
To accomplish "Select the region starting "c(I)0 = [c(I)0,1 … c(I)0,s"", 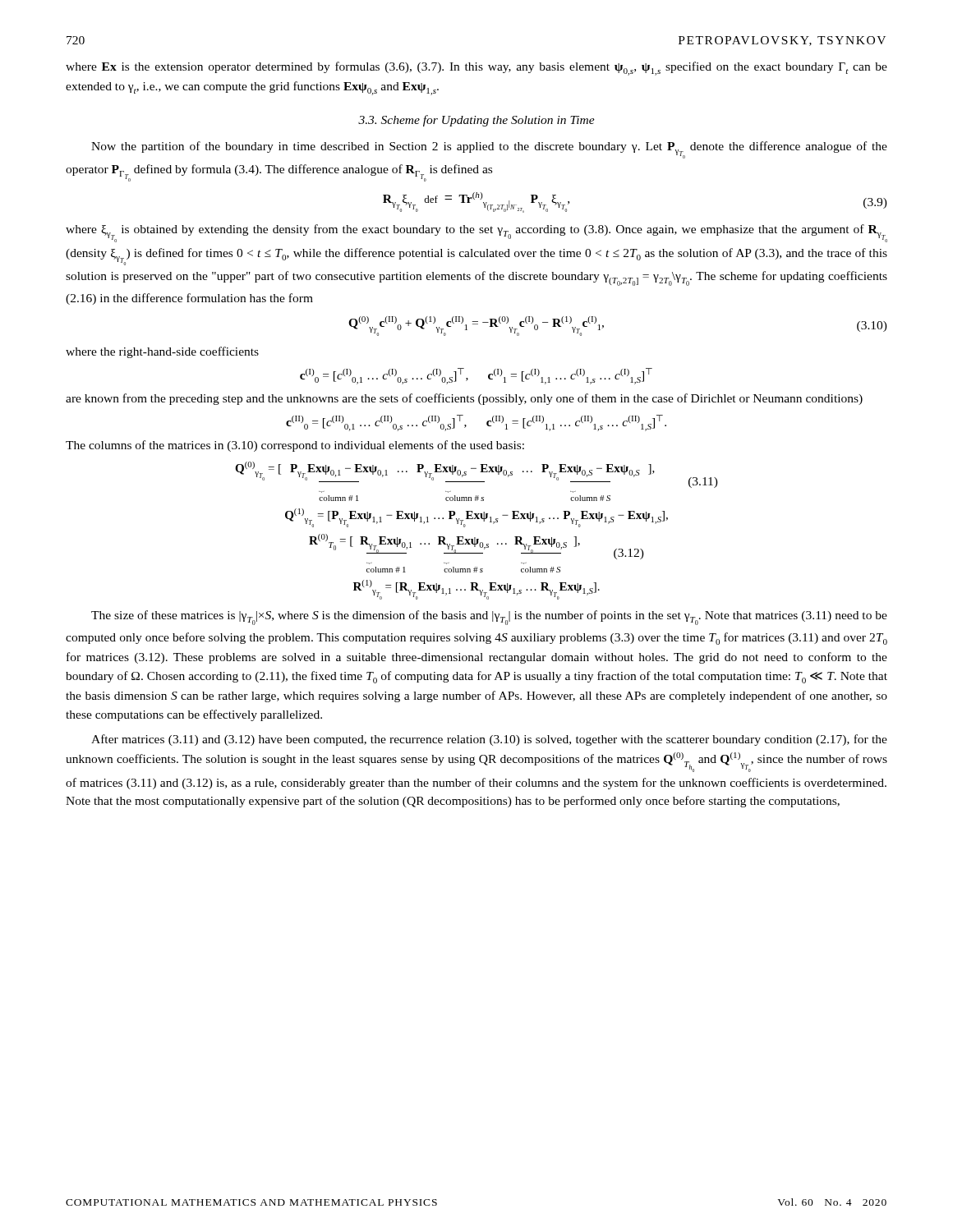I will pos(476,375).
